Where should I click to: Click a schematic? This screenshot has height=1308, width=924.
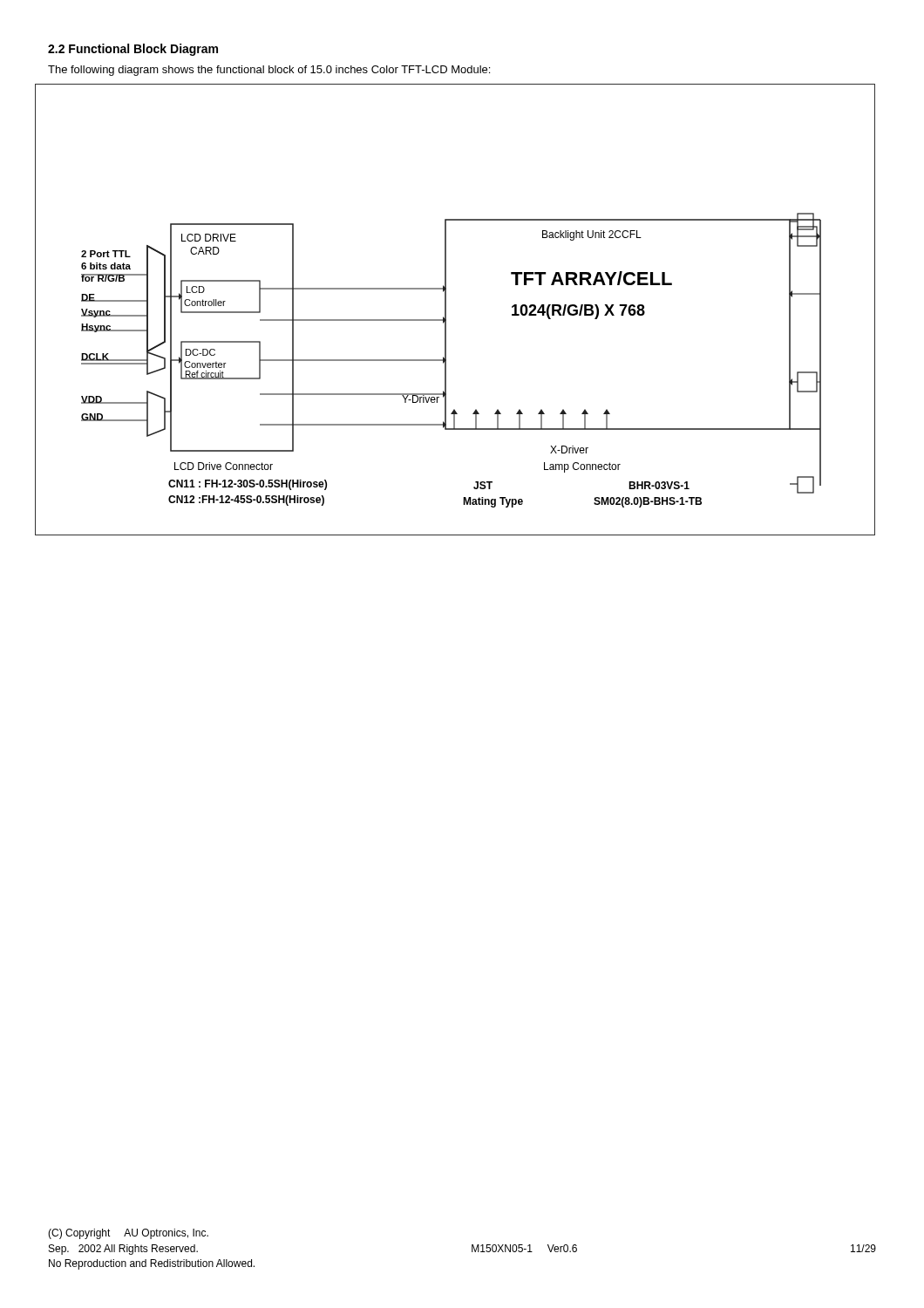pos(455,310)
